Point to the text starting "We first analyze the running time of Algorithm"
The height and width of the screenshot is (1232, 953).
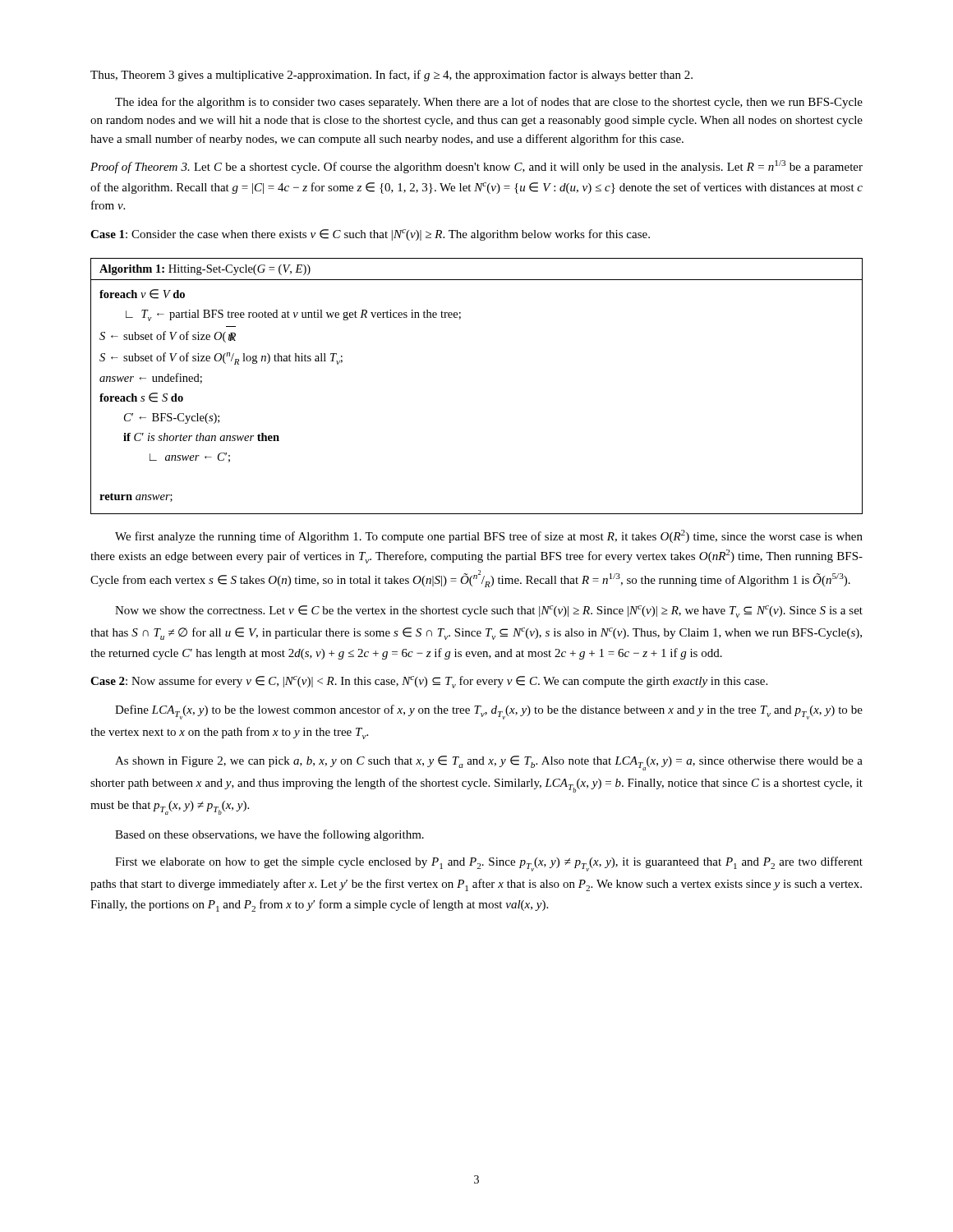pyautogui.click(x=476, y=558)
